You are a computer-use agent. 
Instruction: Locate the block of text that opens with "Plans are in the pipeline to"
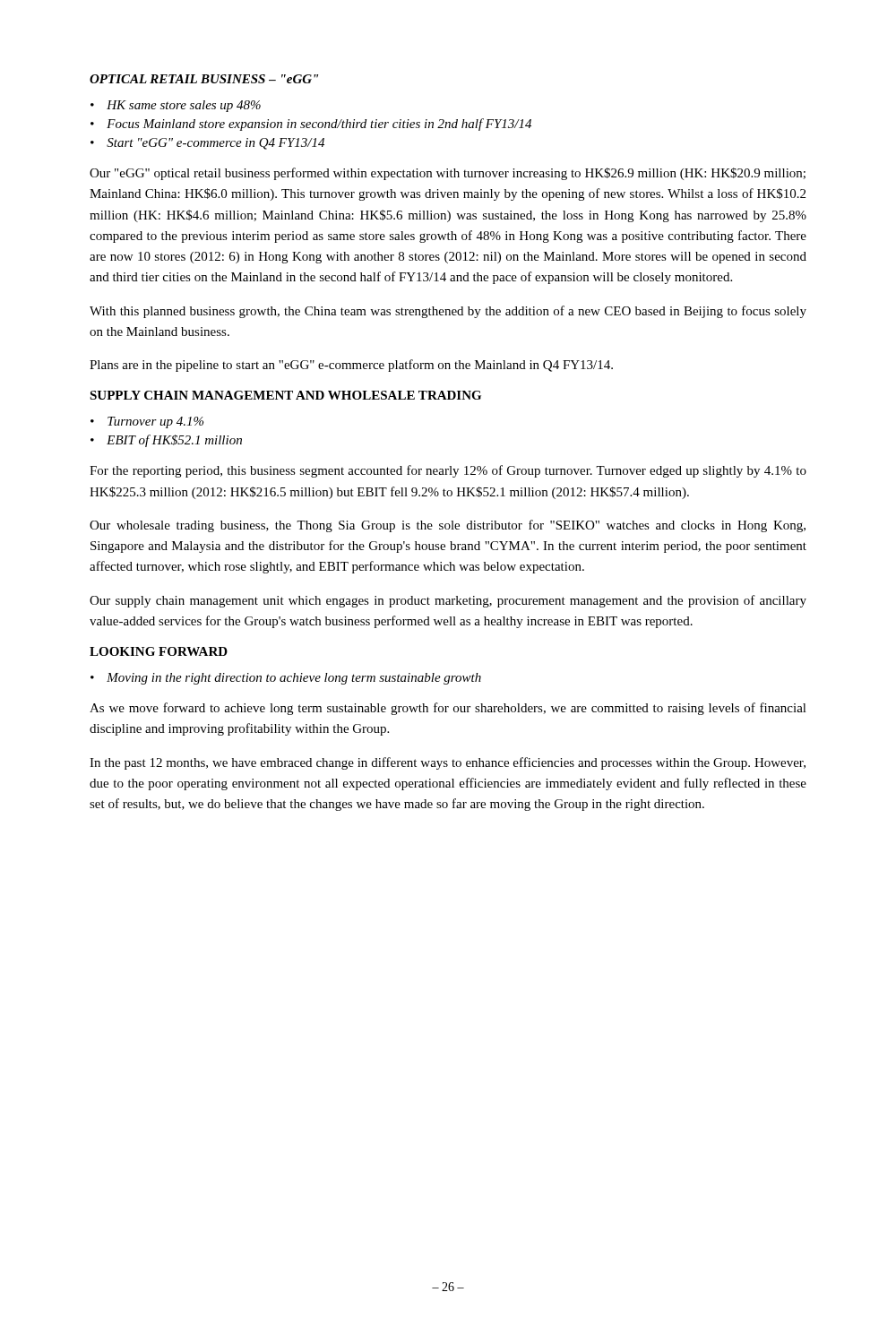(352, 365)
